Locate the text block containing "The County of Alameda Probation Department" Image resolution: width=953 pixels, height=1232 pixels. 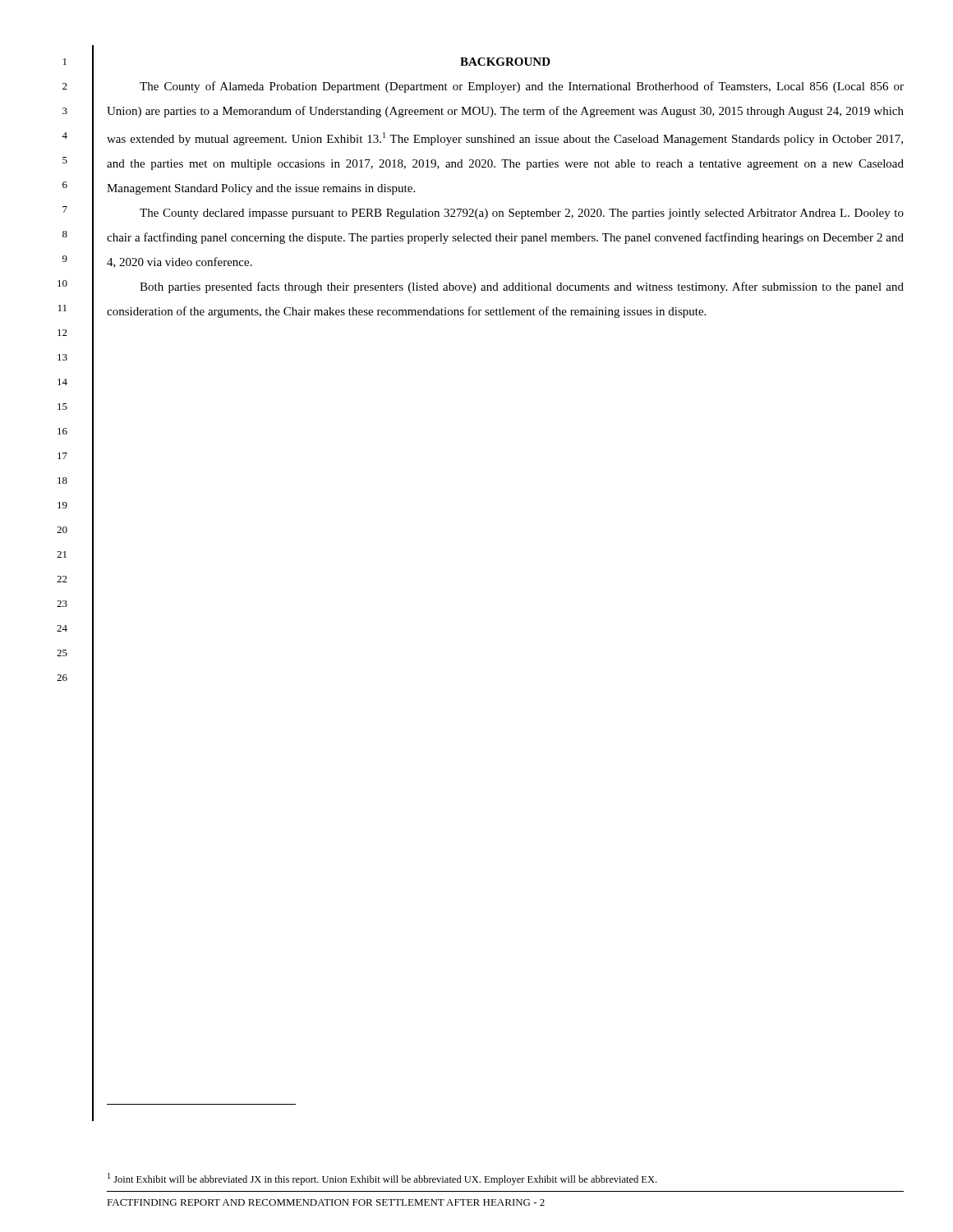(505, 137)
